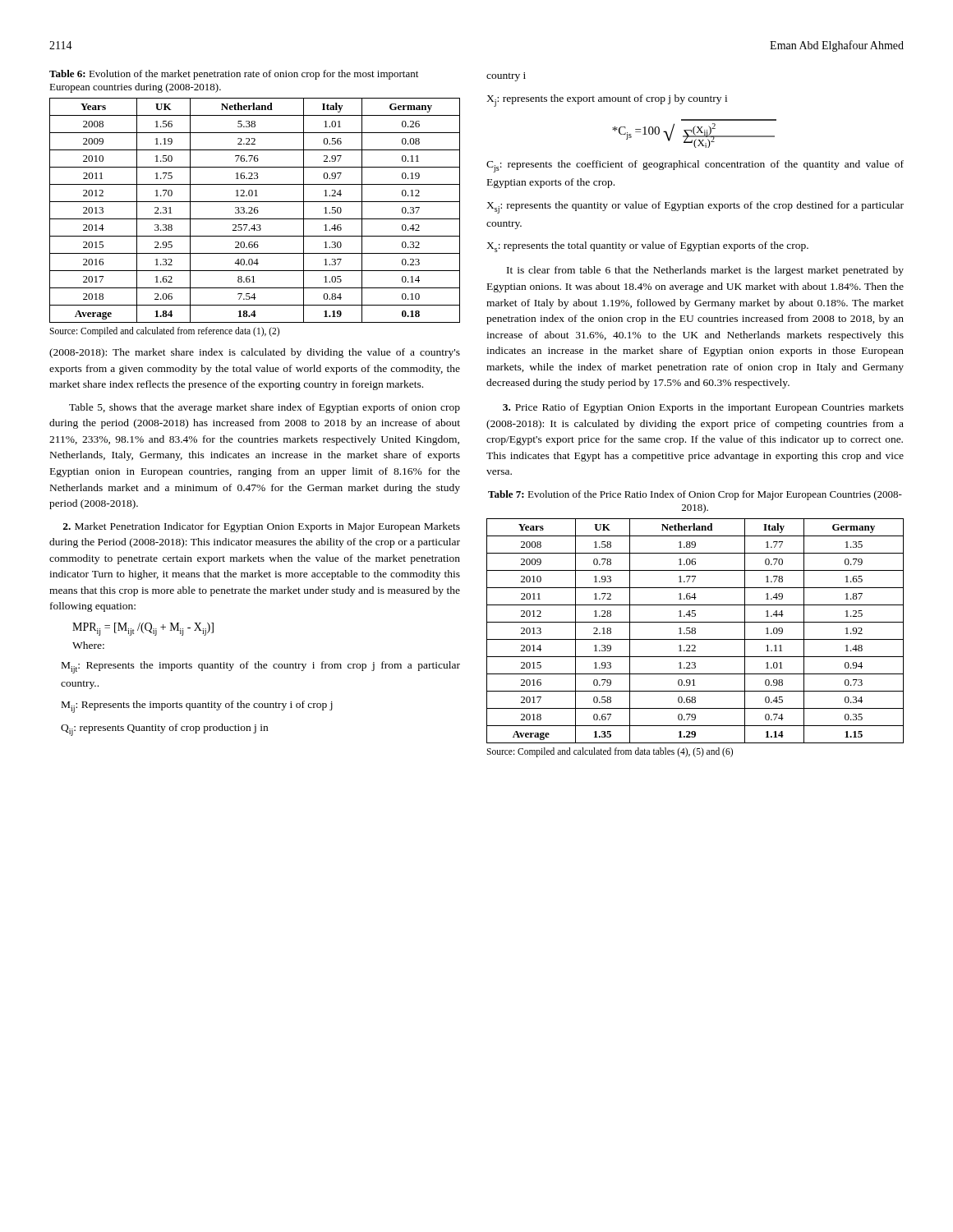Point to the block beginning "Price Ratio of Egyptian Onion Exports in the"
This screenshot has width=953, height=1232.
(695, 439)
